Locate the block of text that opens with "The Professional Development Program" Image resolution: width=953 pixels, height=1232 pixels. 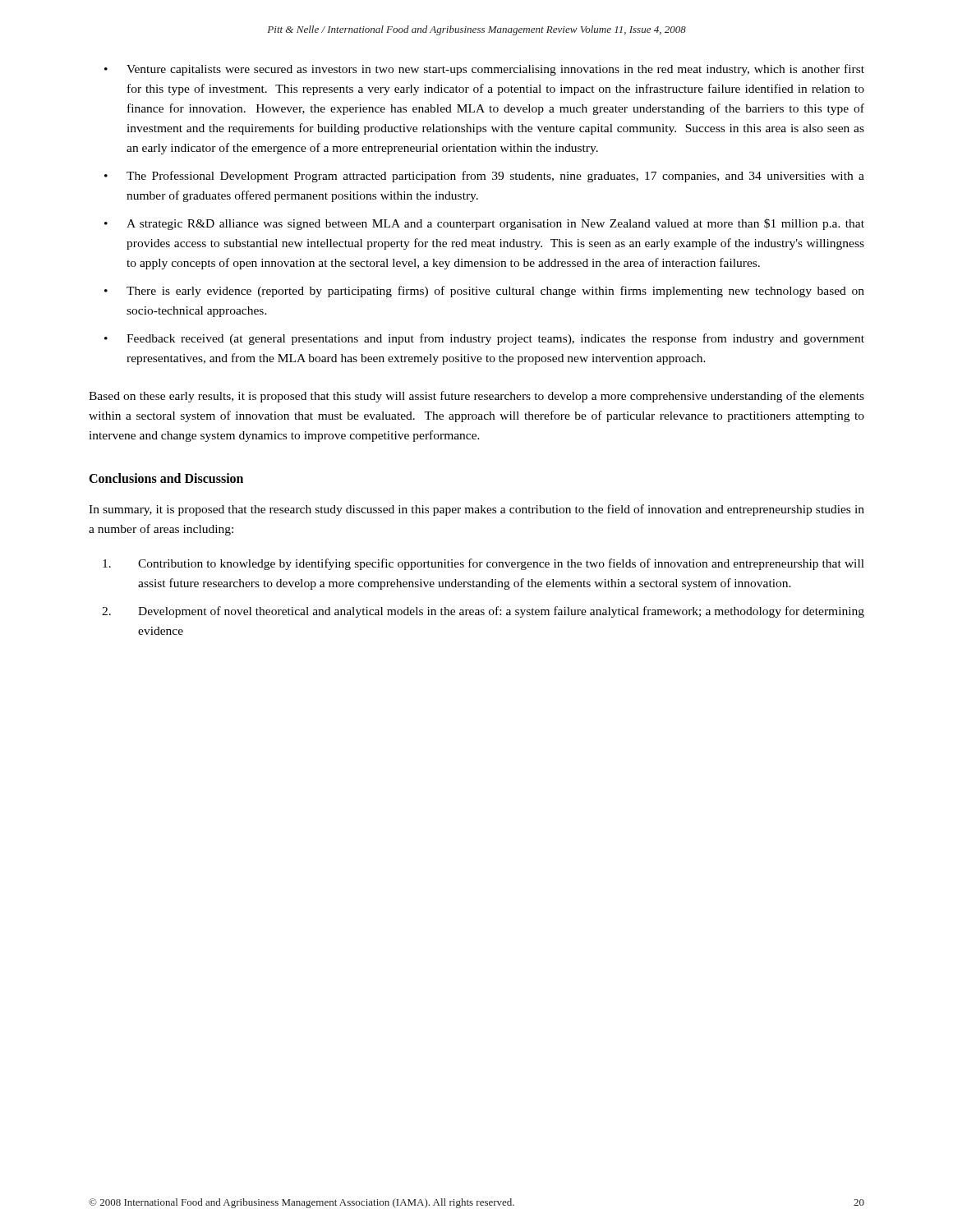coord(495,185)
